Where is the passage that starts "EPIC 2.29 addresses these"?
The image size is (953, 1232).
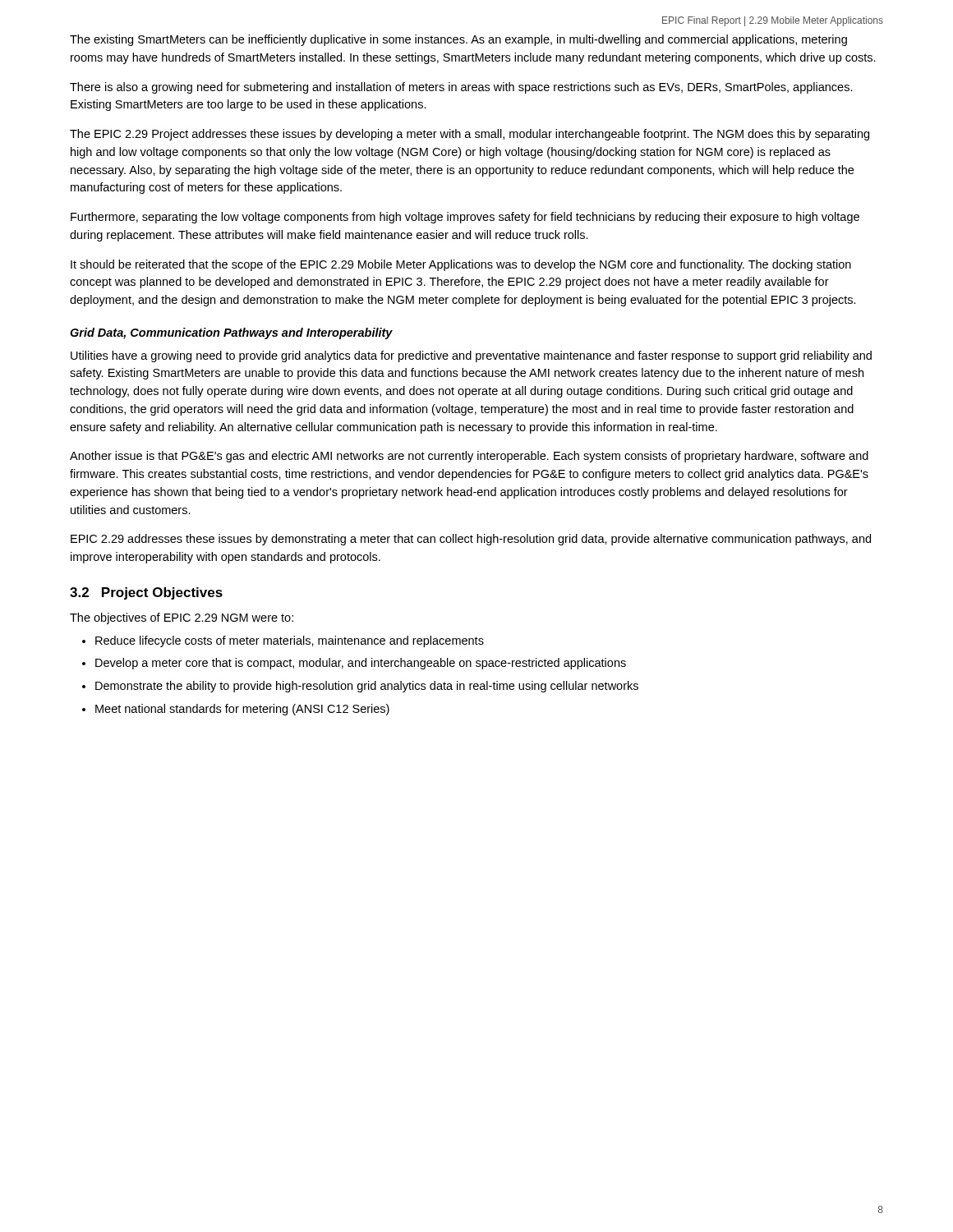[471, 548]
